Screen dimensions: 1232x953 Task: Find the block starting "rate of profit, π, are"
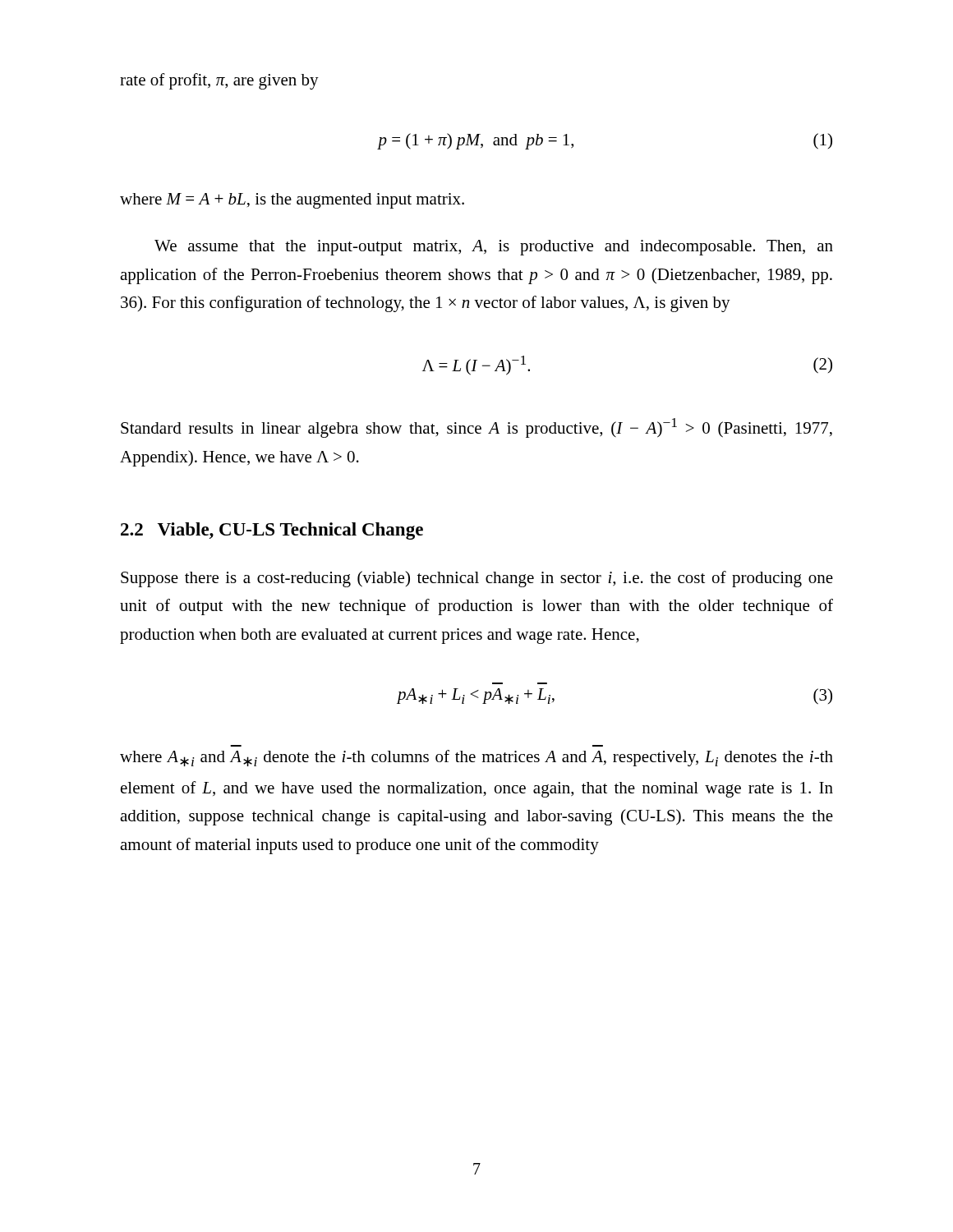[x=219, y=81]
